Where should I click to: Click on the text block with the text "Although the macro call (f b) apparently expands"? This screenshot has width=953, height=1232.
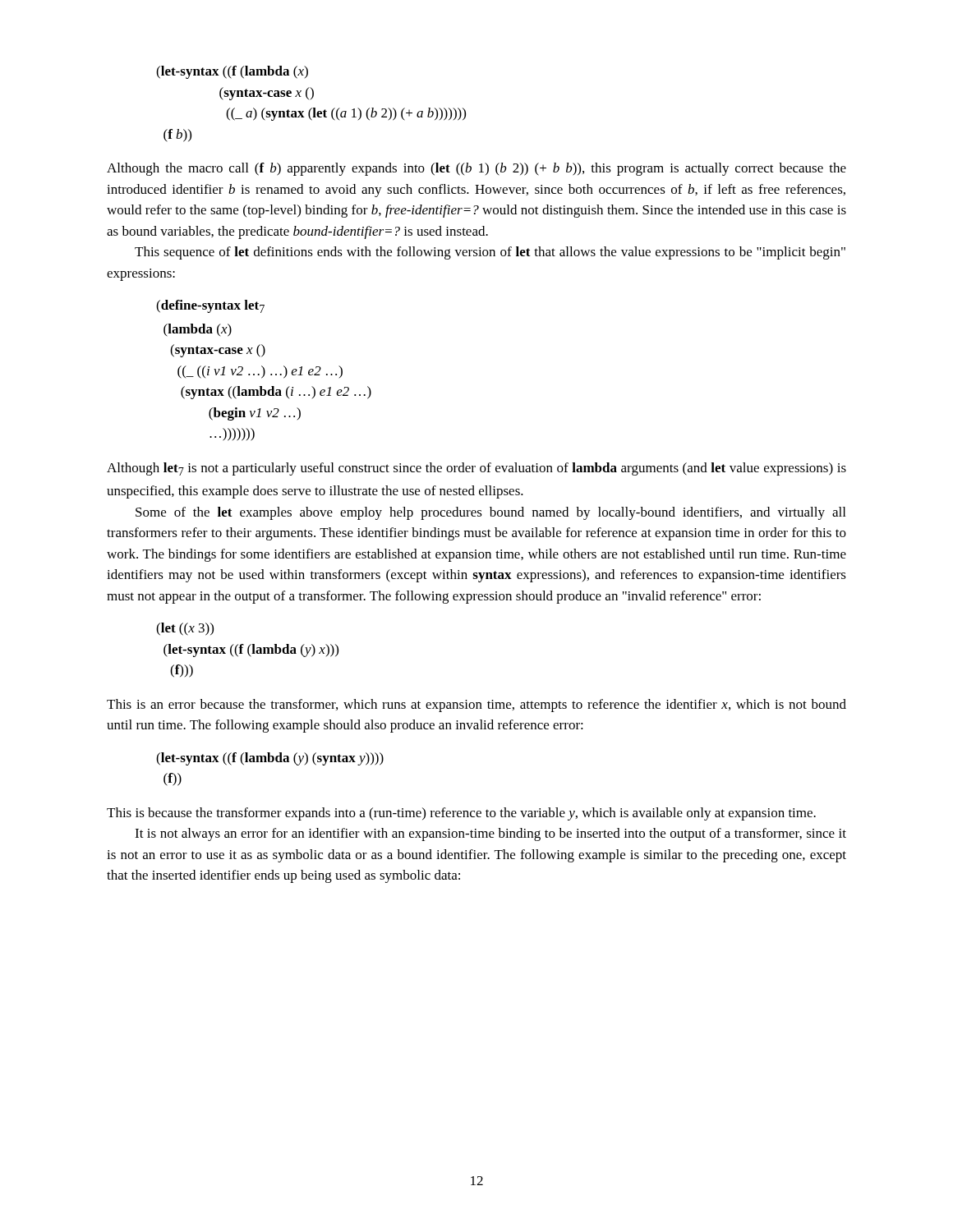point(476,221)
